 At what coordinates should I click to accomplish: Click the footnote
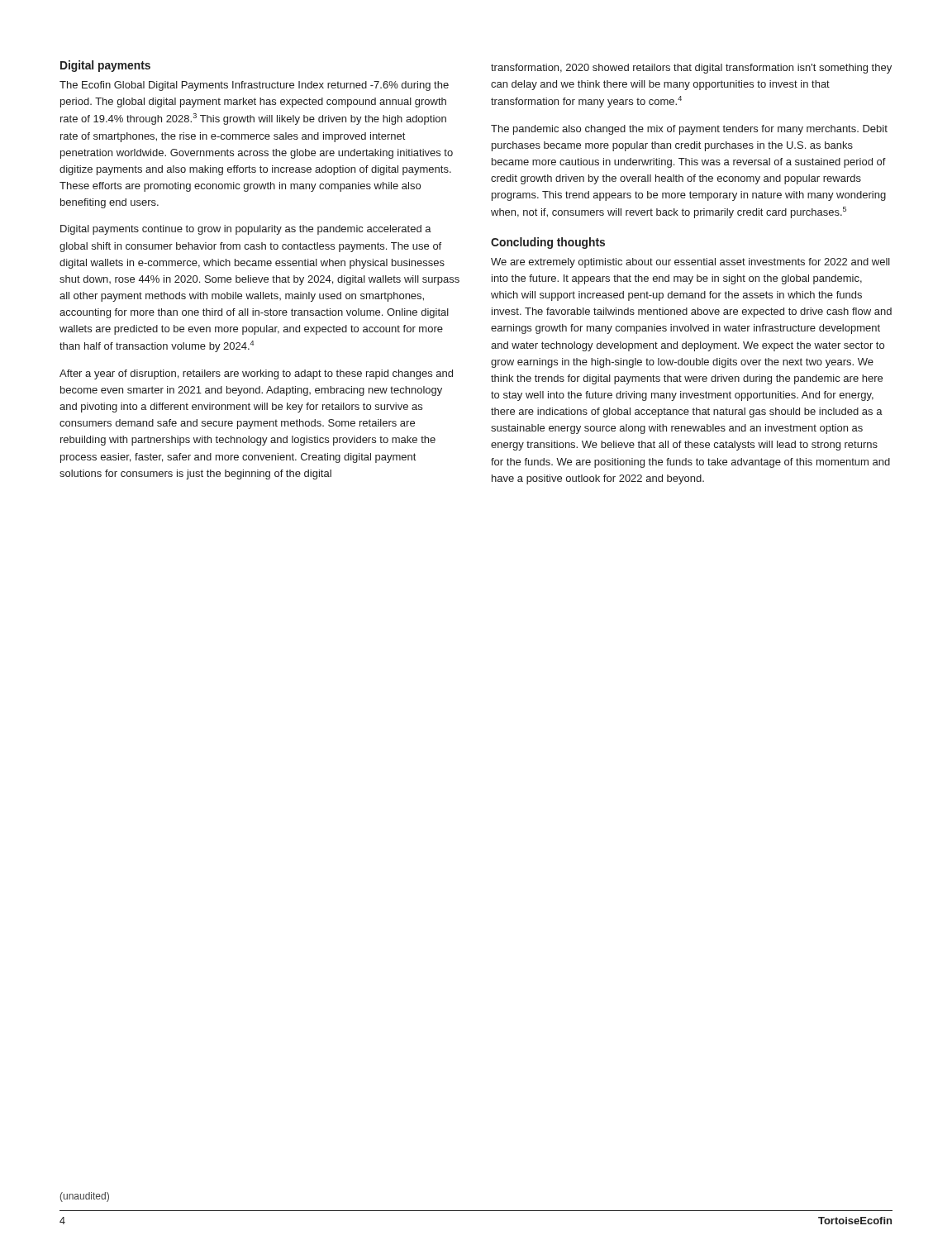85,1196
